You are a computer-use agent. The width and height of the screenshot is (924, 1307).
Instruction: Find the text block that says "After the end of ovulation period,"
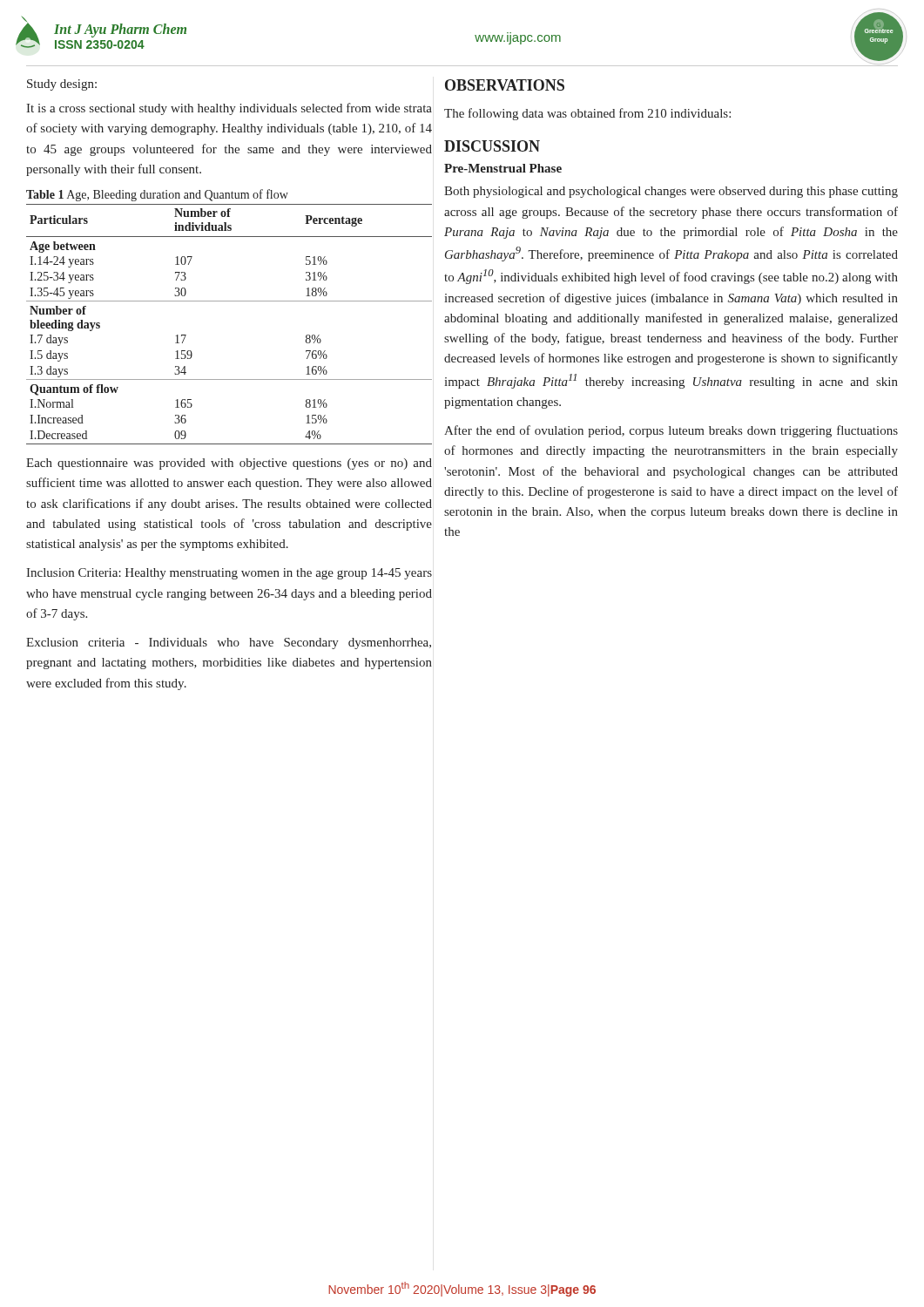(671, 481)
